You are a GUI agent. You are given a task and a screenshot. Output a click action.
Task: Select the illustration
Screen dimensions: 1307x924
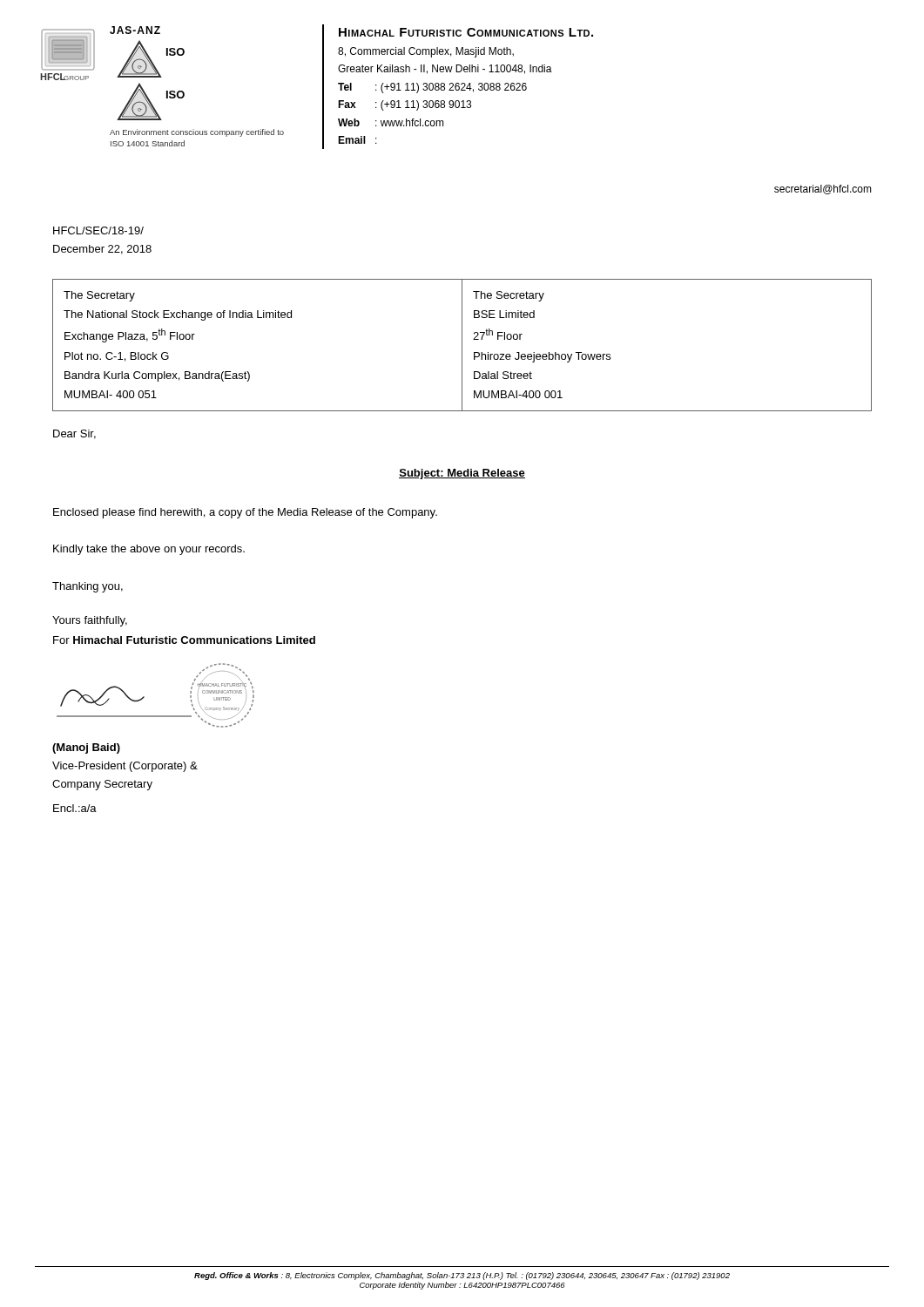(174, 694)
